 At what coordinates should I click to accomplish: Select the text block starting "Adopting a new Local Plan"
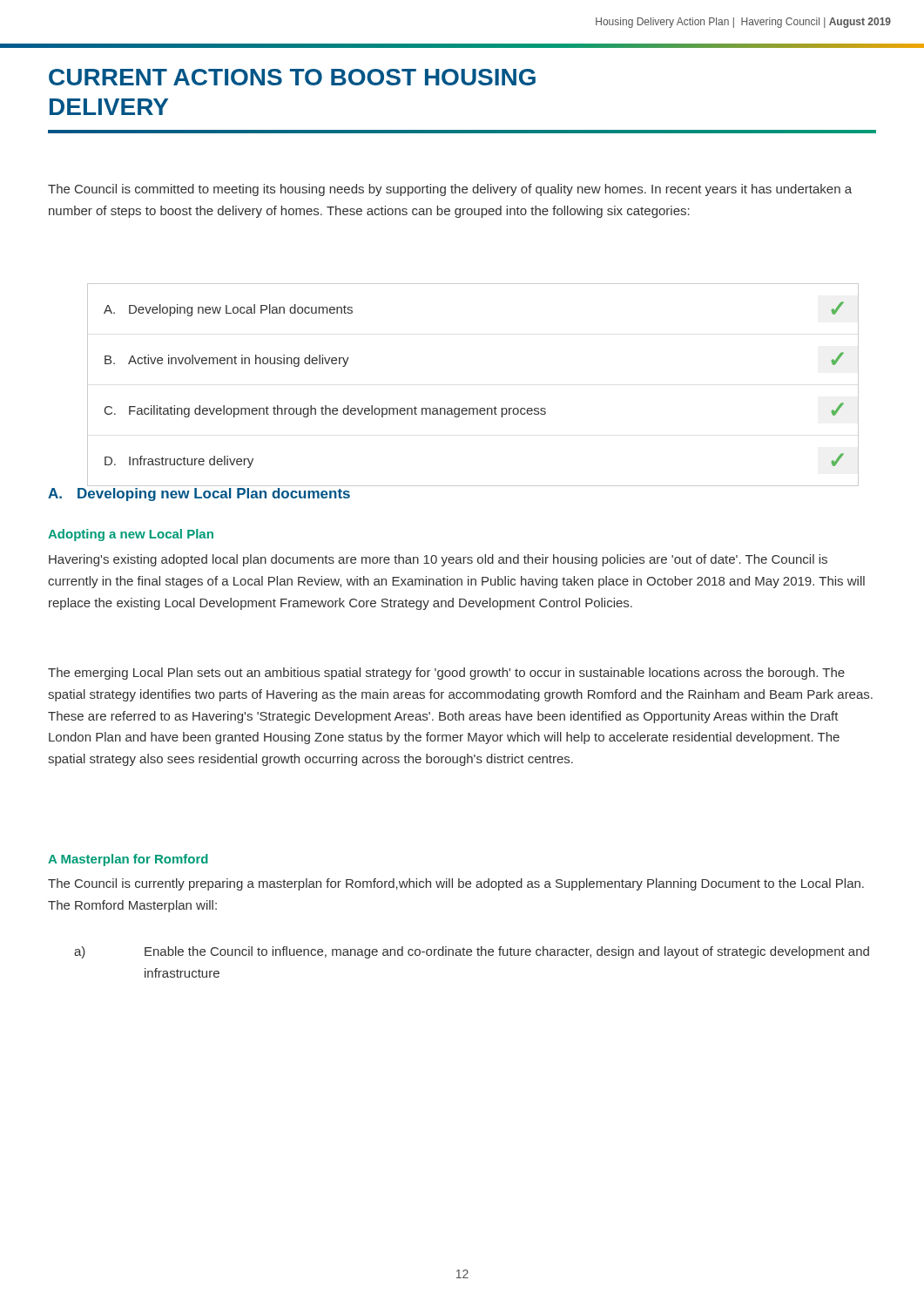tap(131, 534)
